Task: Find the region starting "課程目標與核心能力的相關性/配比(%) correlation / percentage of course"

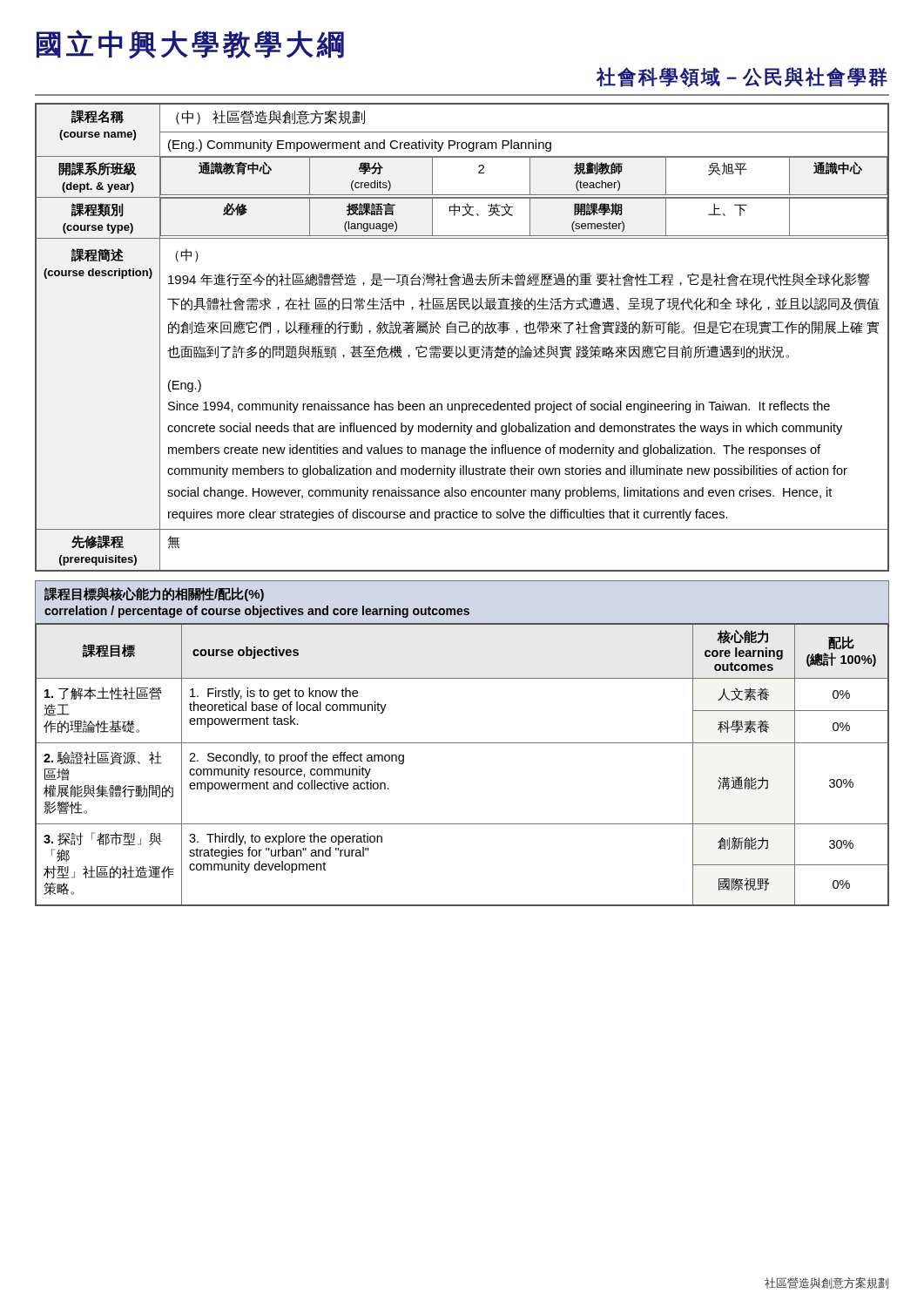Action: (x=257, y=602)
